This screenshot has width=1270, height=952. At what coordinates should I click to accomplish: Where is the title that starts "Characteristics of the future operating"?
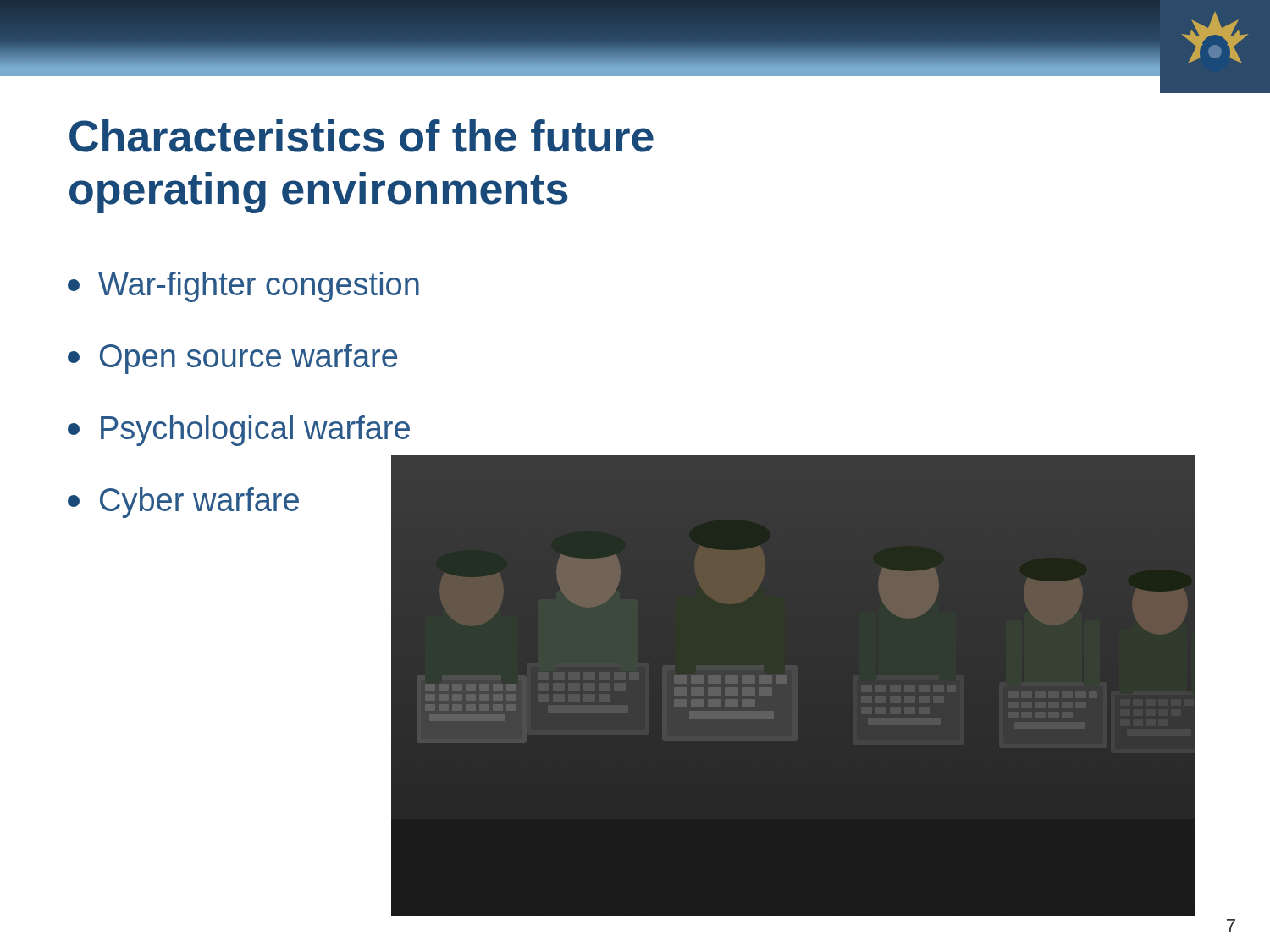click(x=449, y=163)
